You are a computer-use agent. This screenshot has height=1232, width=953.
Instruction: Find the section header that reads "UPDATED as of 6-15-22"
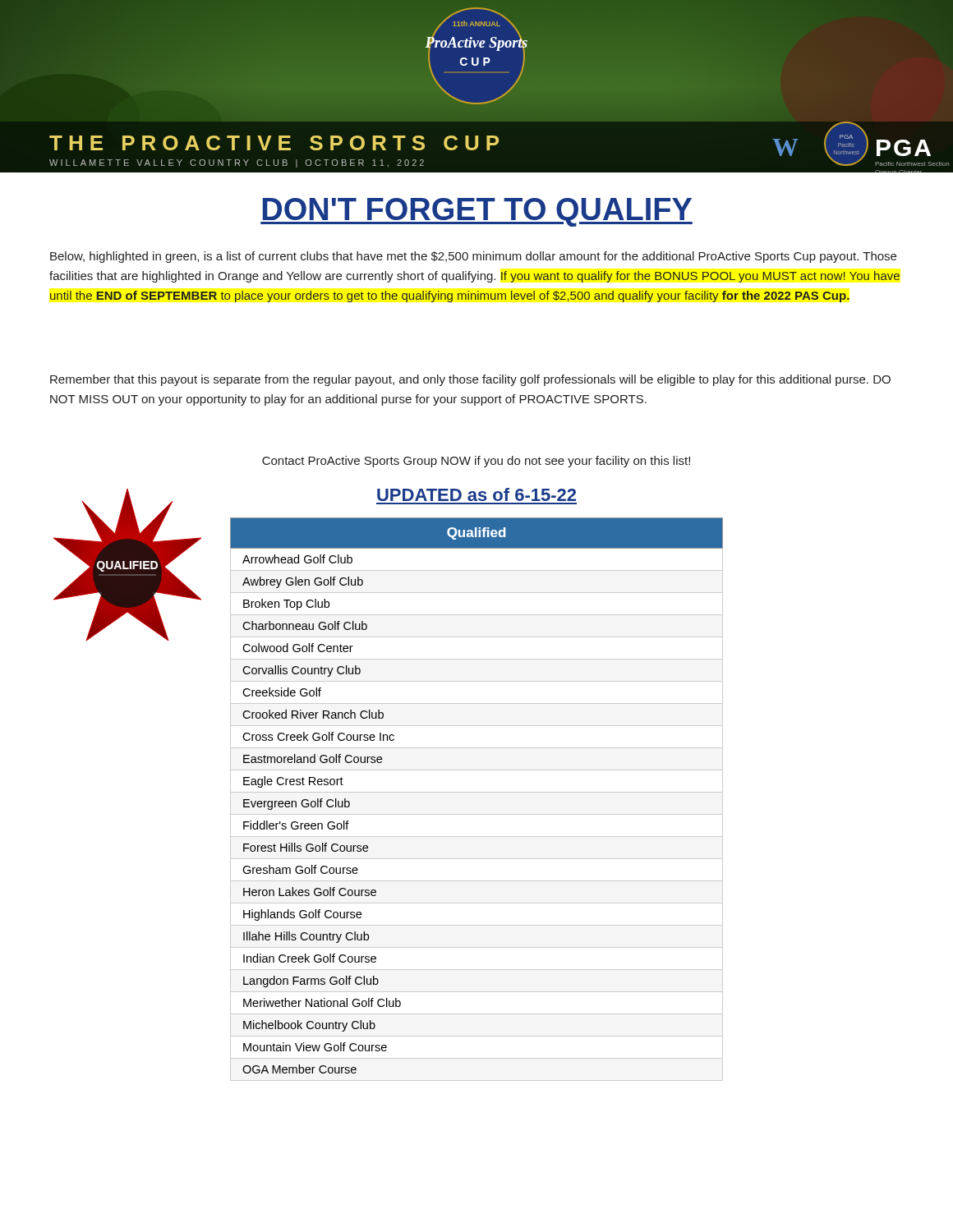pyautogui.click(x=476, y=495)
